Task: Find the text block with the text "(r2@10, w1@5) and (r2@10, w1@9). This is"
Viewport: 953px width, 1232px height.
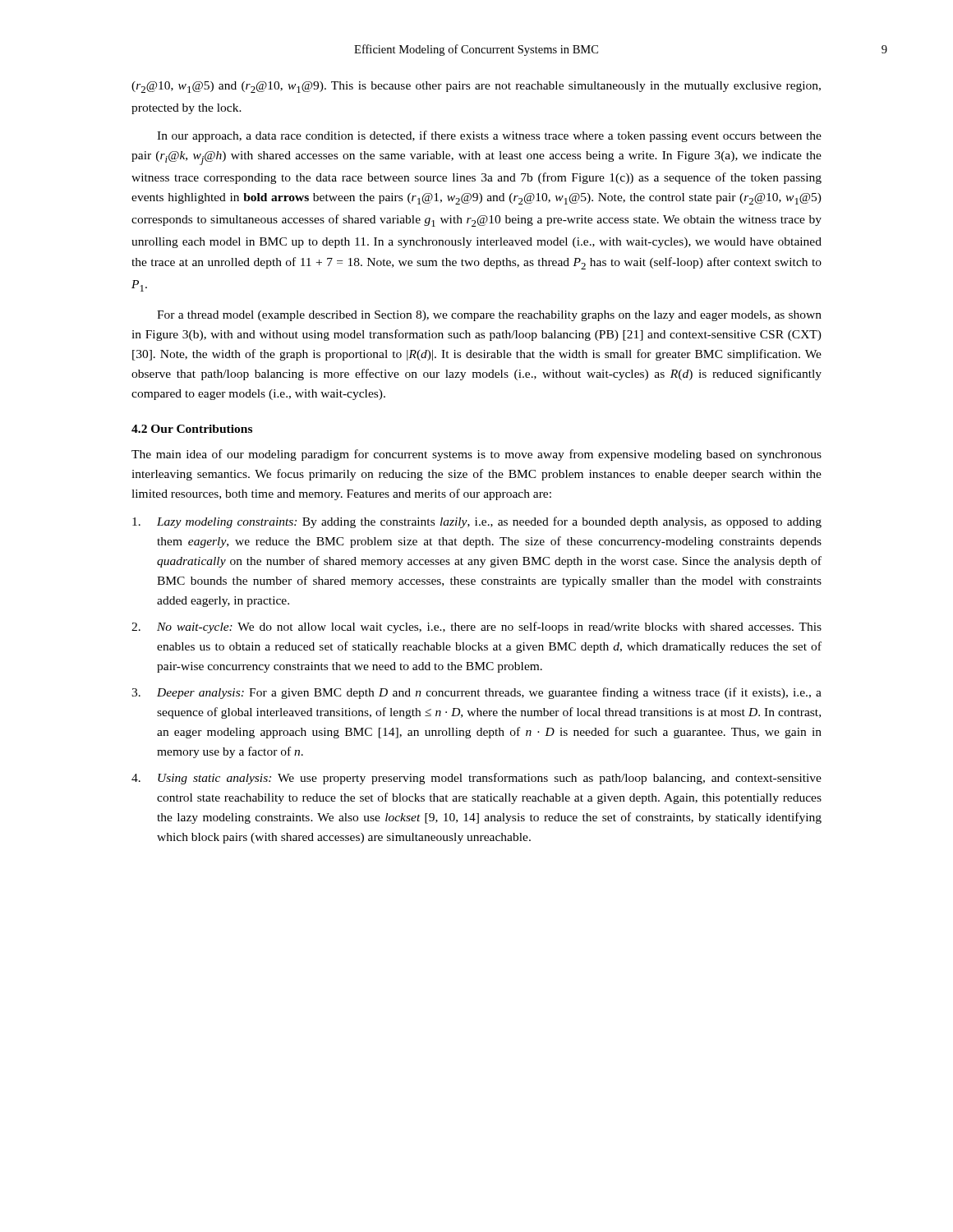Action: click(x=476, y=96)
